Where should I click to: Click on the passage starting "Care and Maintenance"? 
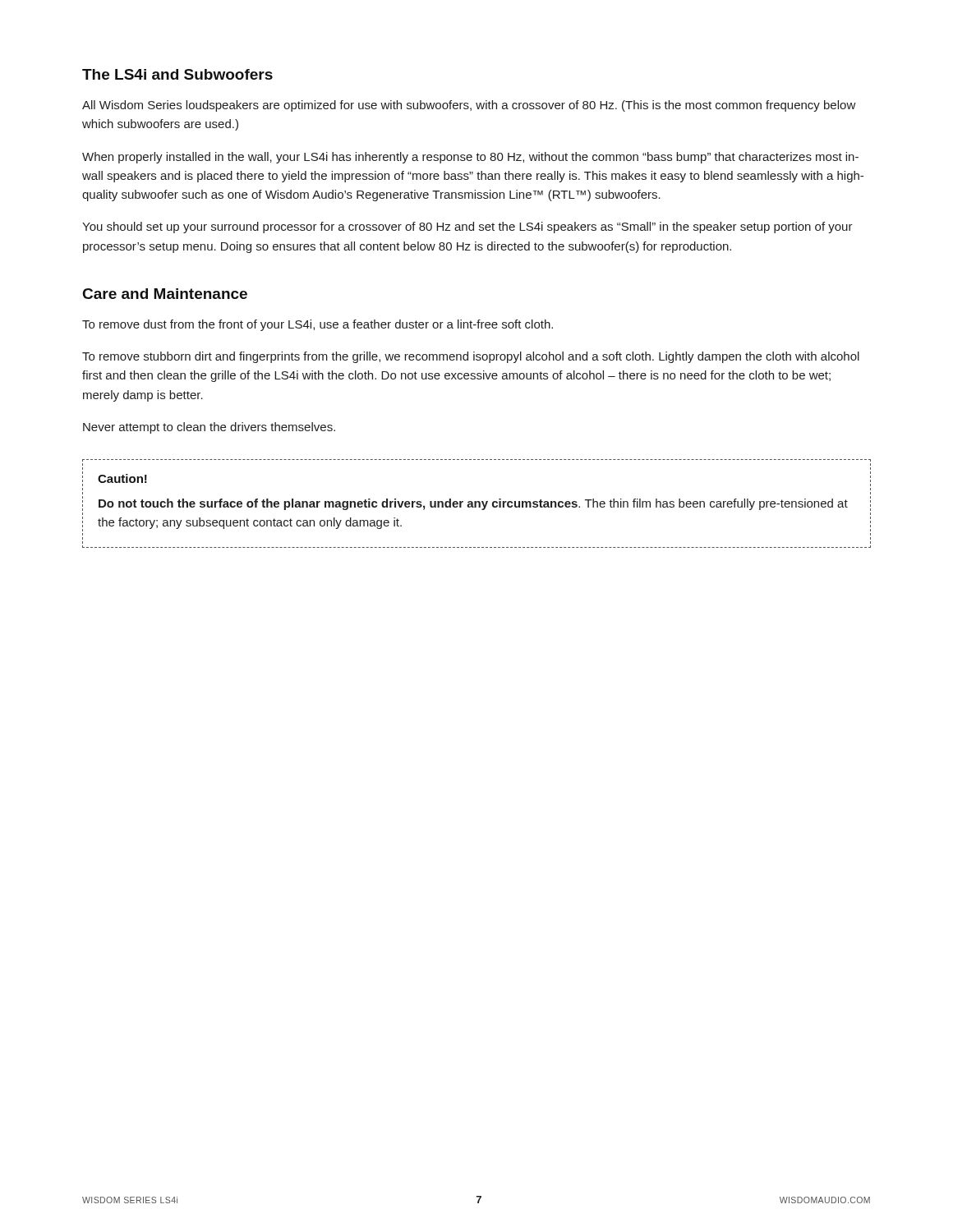[165, 293]
